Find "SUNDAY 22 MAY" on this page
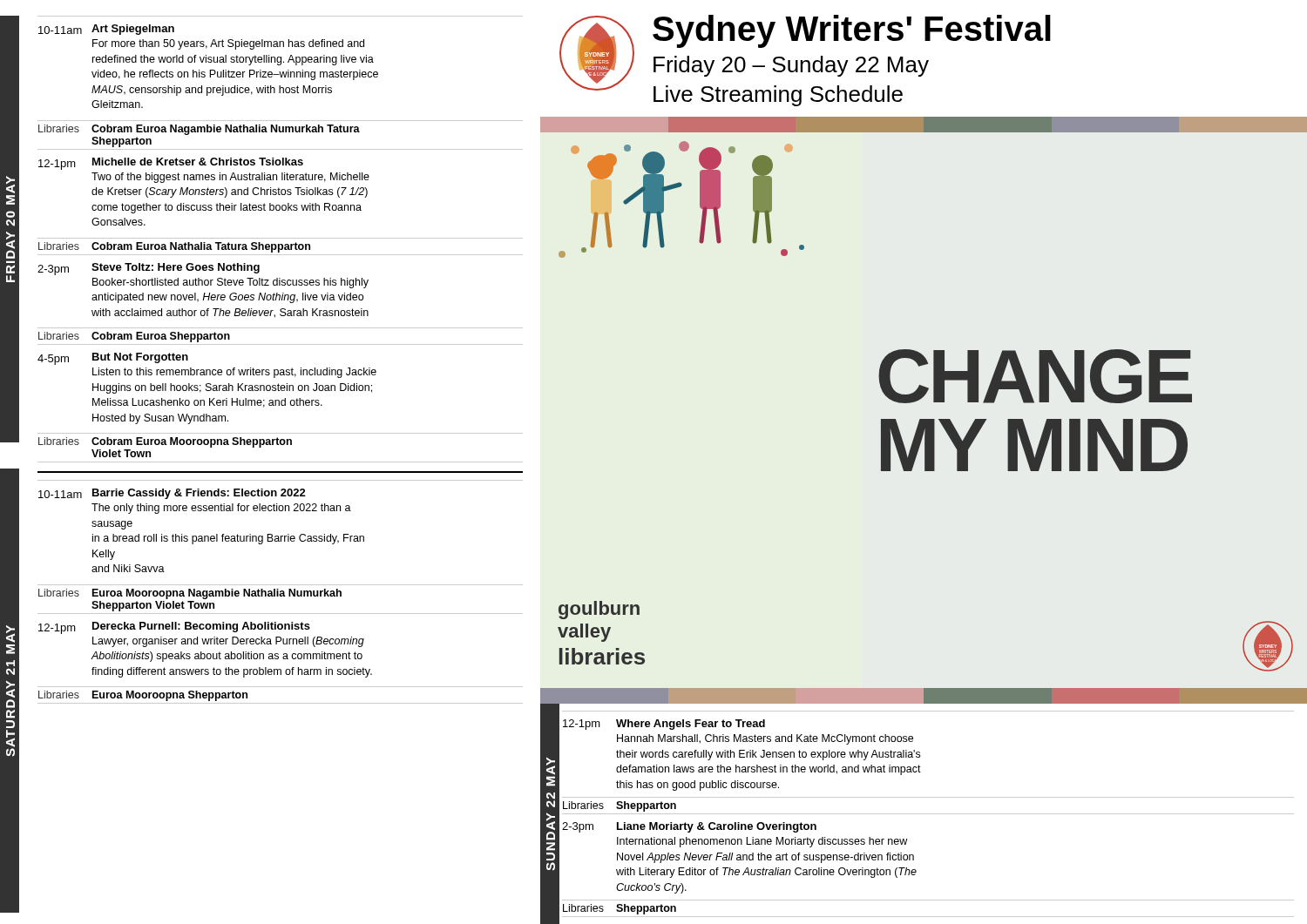Viewport: 1307px width, 924px height. 550,814
